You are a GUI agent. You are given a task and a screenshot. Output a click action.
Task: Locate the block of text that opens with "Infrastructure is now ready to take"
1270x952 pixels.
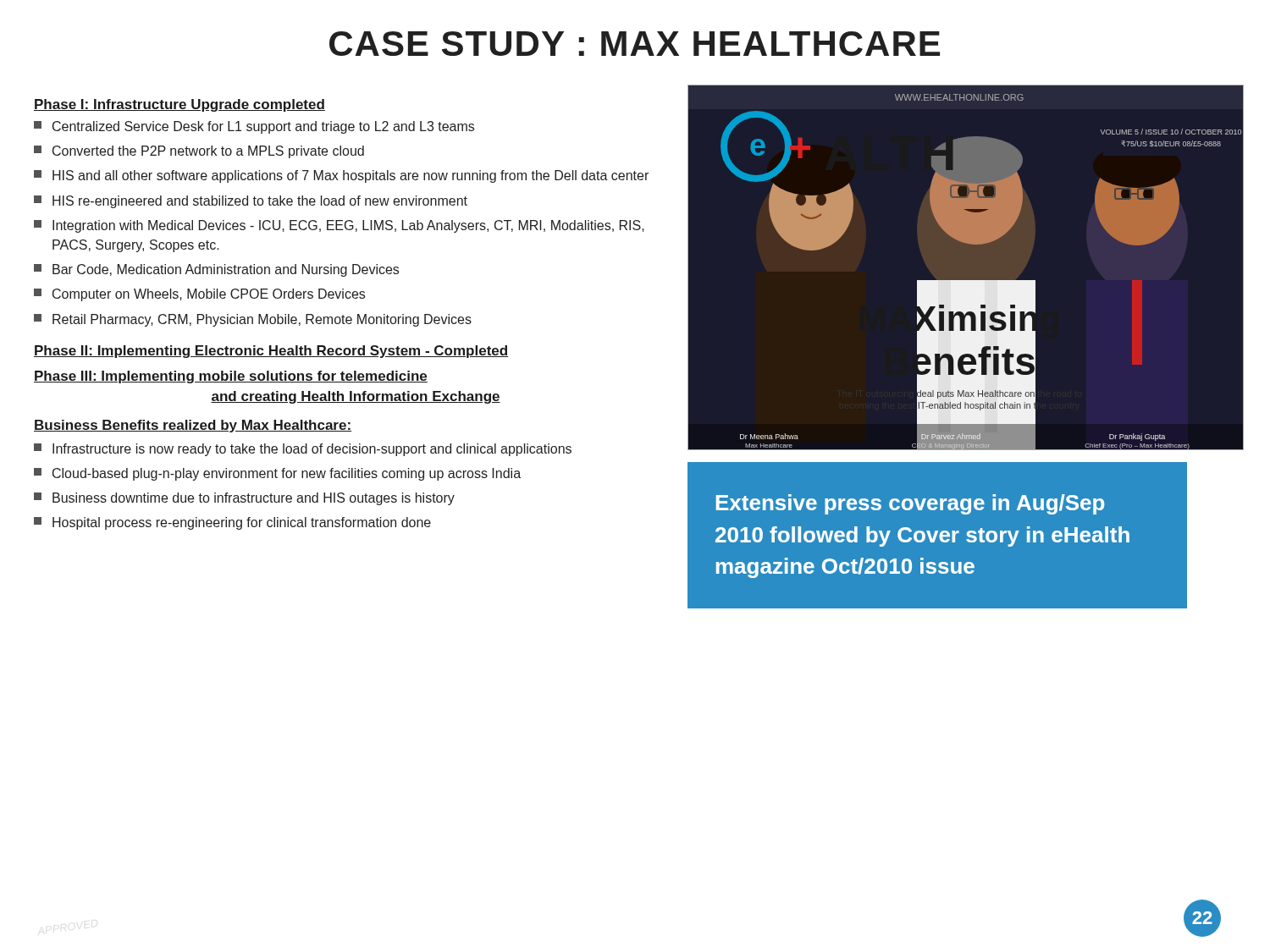[303, 449]
